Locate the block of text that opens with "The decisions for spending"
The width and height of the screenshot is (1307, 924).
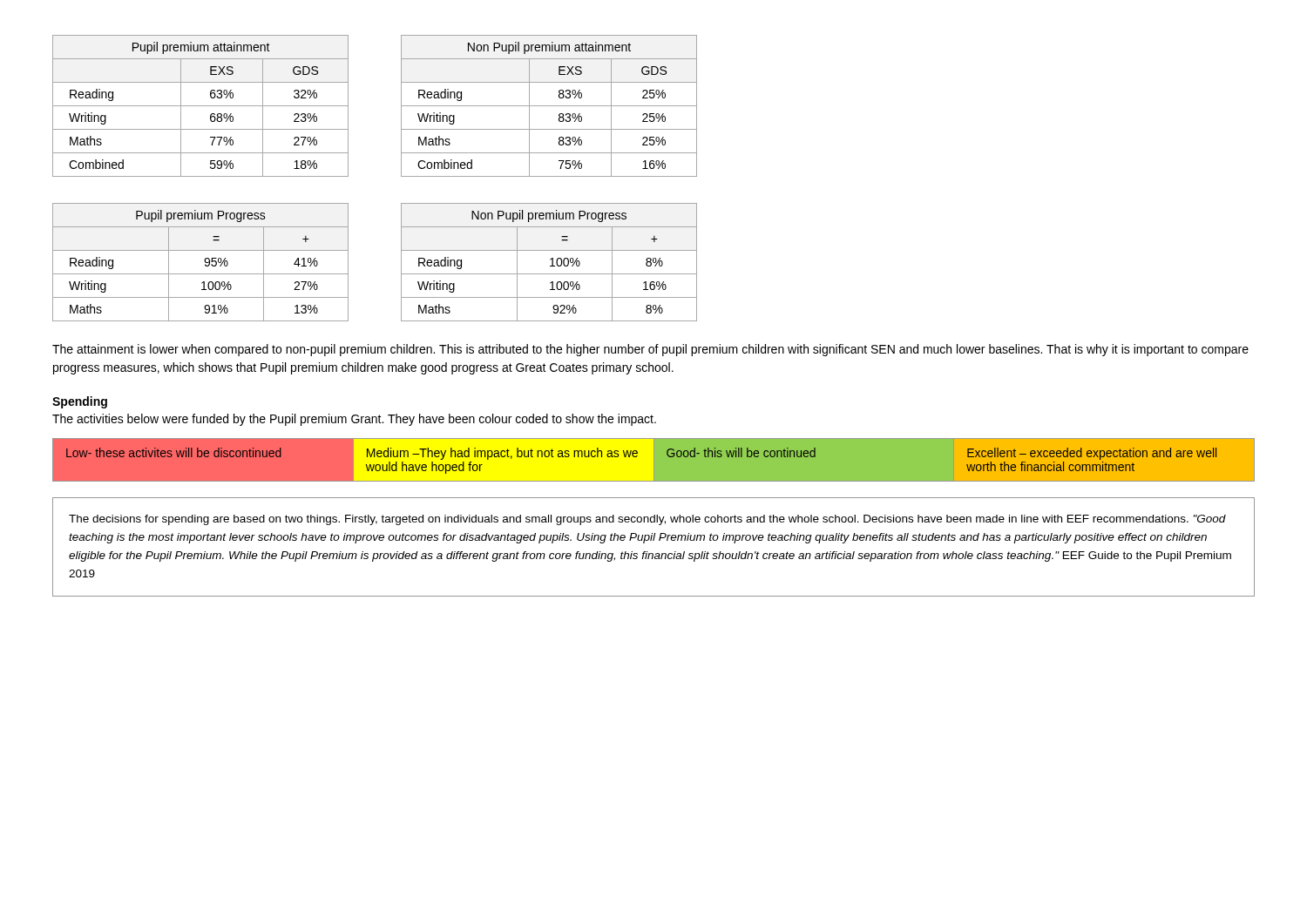(650, 546)
